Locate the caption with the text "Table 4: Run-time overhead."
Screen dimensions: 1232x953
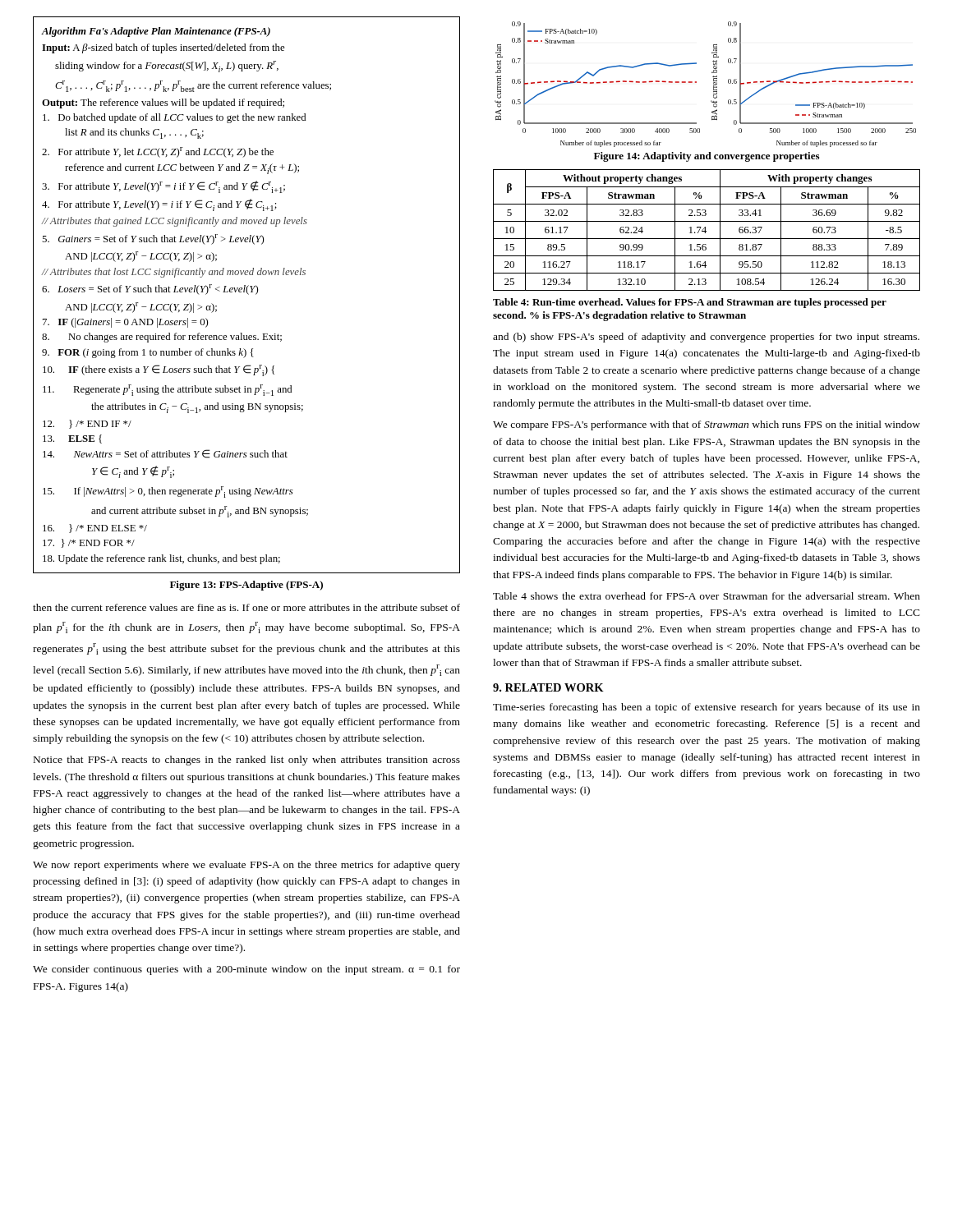(689, 308)
